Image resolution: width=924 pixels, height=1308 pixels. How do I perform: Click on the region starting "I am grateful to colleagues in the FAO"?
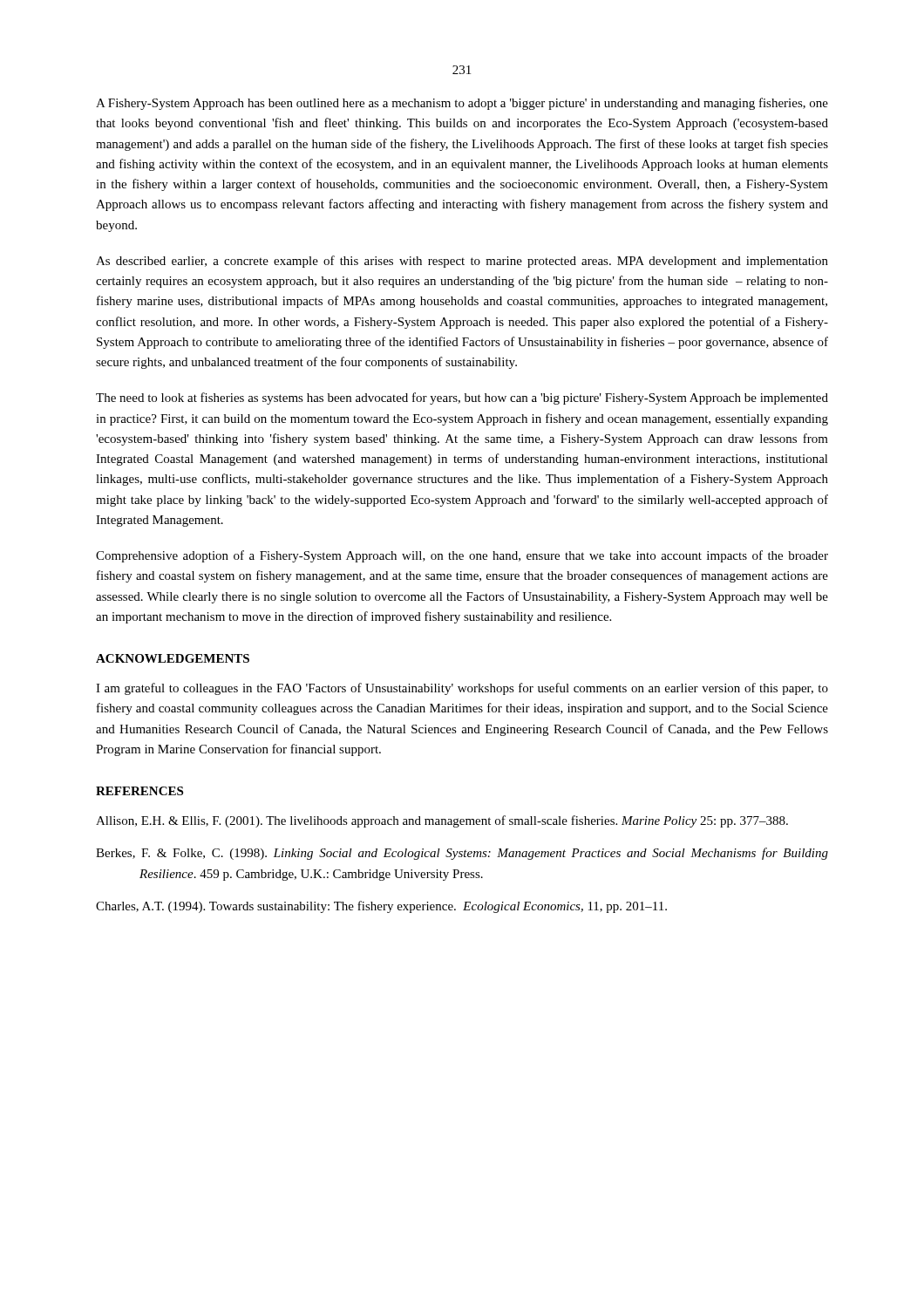[462, 718]
